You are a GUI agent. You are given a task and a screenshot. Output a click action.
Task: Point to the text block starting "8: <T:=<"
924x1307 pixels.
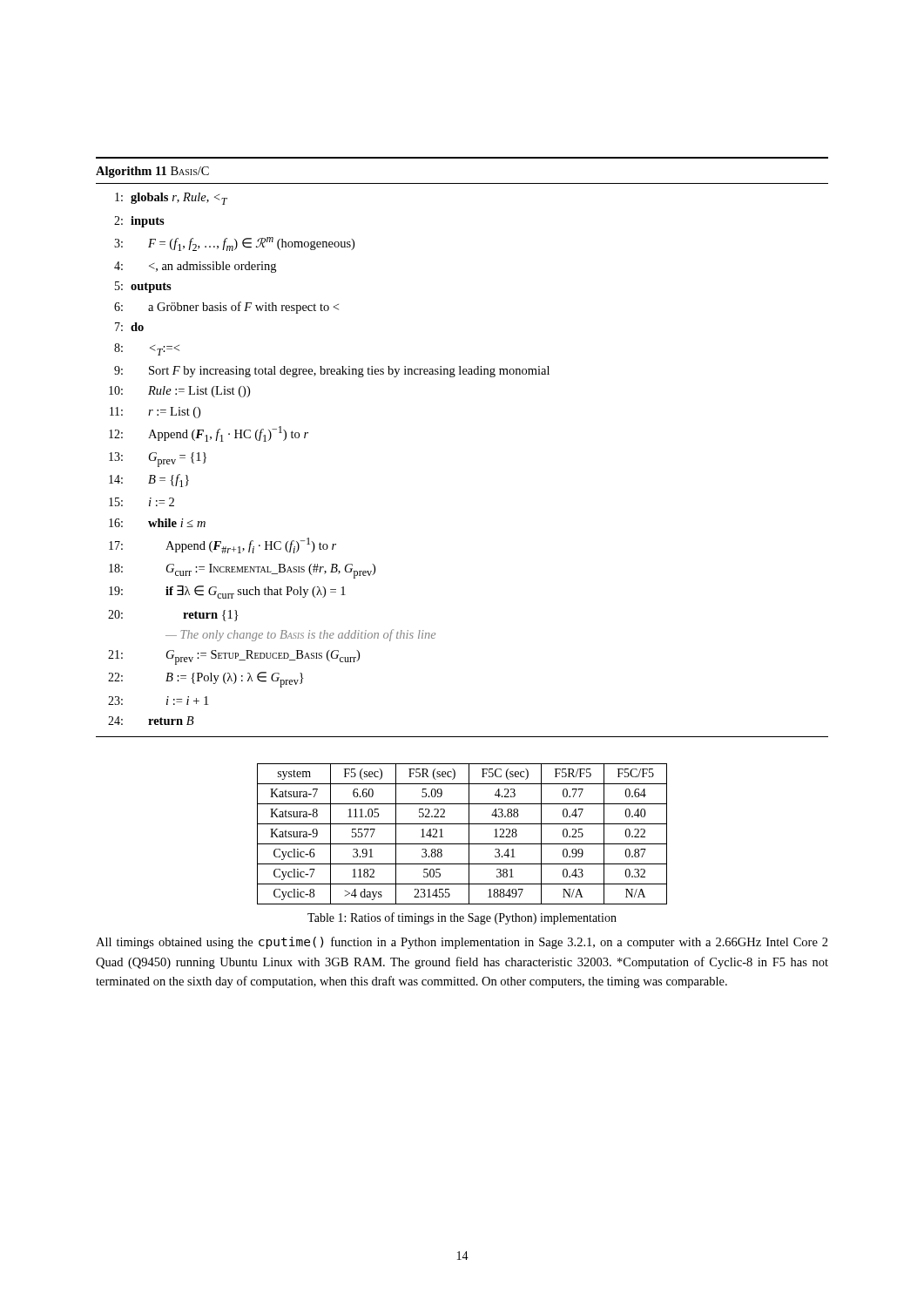(x=138, y=349)
